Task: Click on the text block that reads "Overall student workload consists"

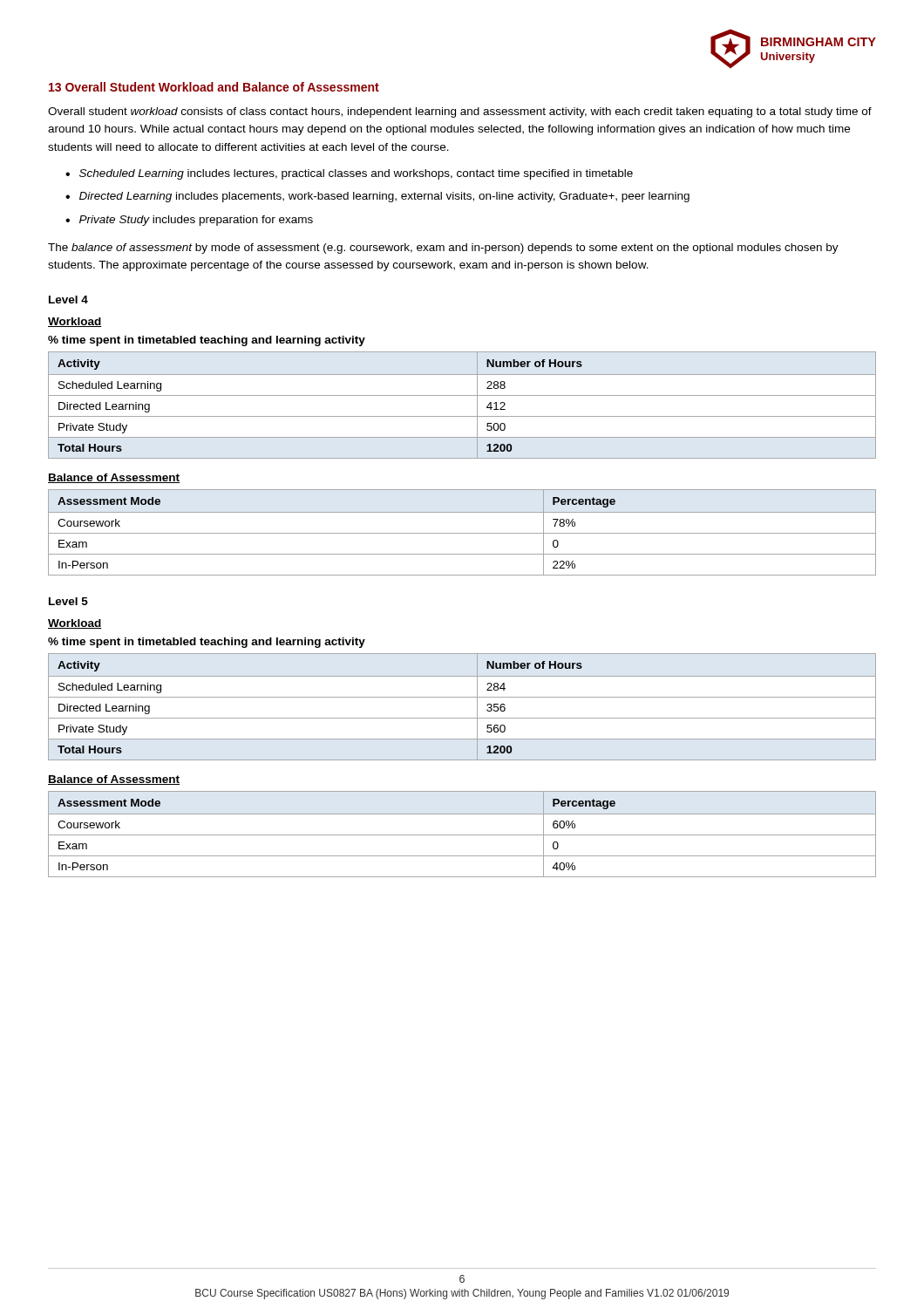Action: click(x=460, y=129)
